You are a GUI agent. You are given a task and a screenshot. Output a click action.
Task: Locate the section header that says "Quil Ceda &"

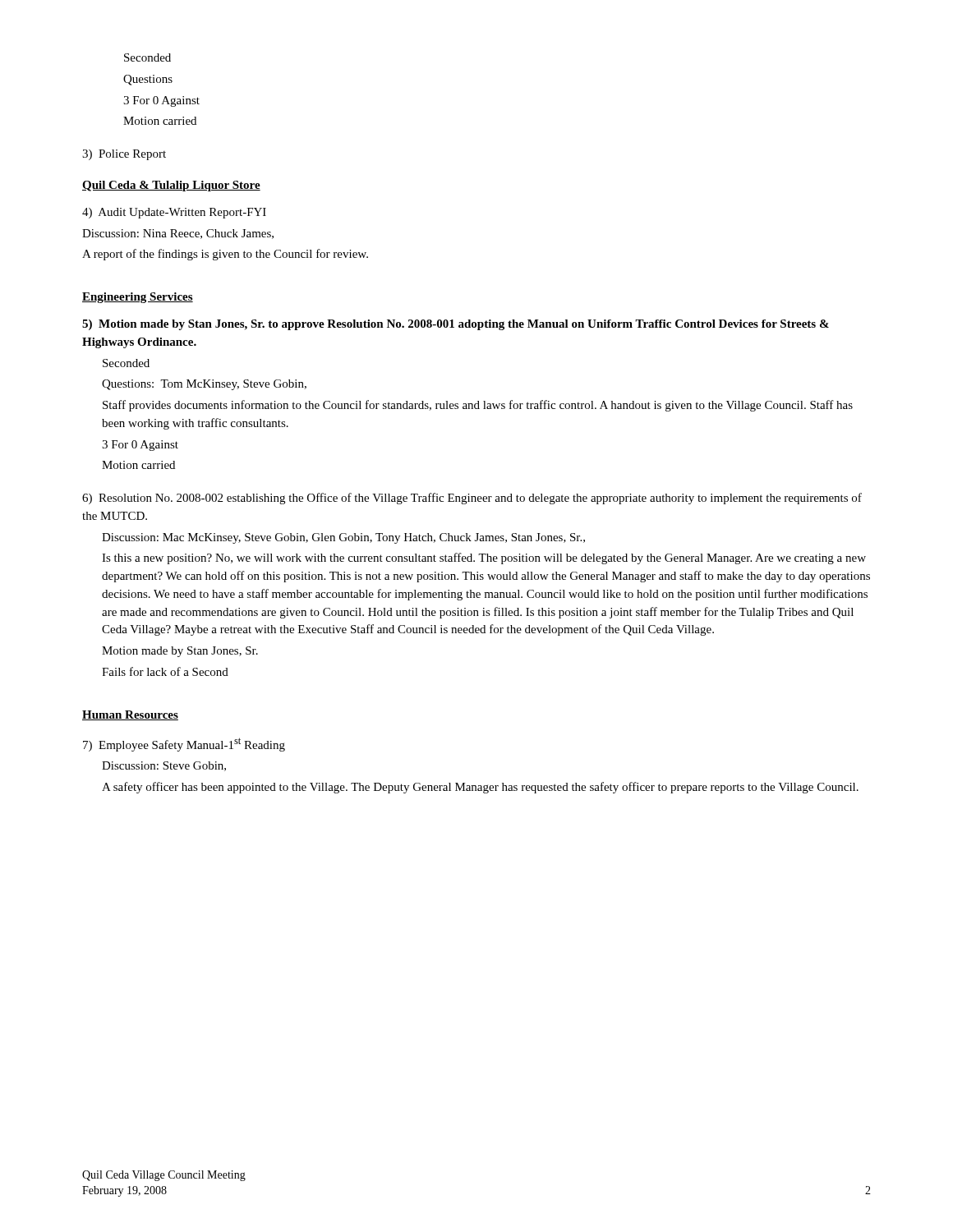[x=171, y=185]
